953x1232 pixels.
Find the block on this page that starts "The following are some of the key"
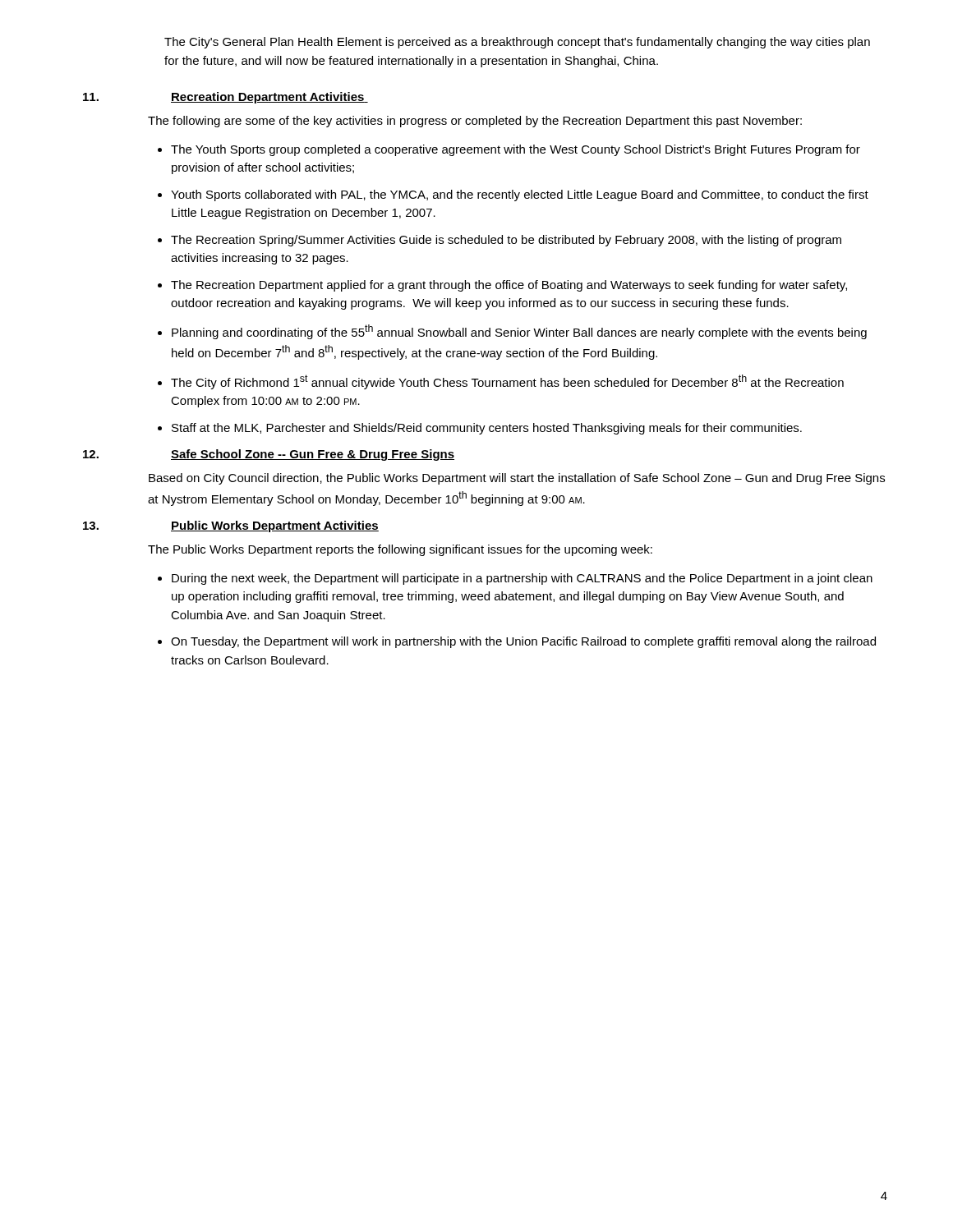coord(518,121)
